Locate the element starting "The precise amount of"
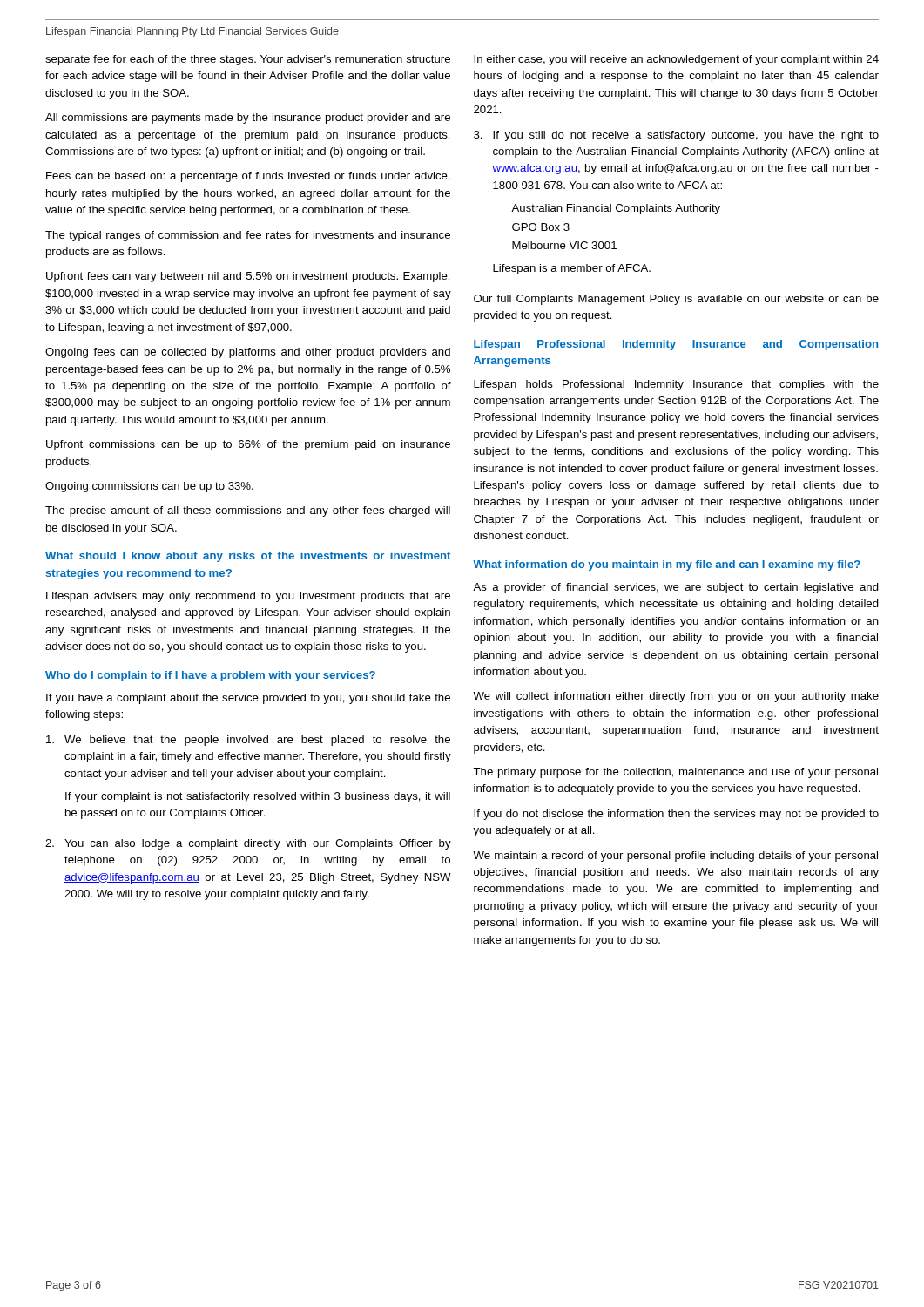Image resolution: width=924 pixels, height=1307 pixels. (248, 519)
